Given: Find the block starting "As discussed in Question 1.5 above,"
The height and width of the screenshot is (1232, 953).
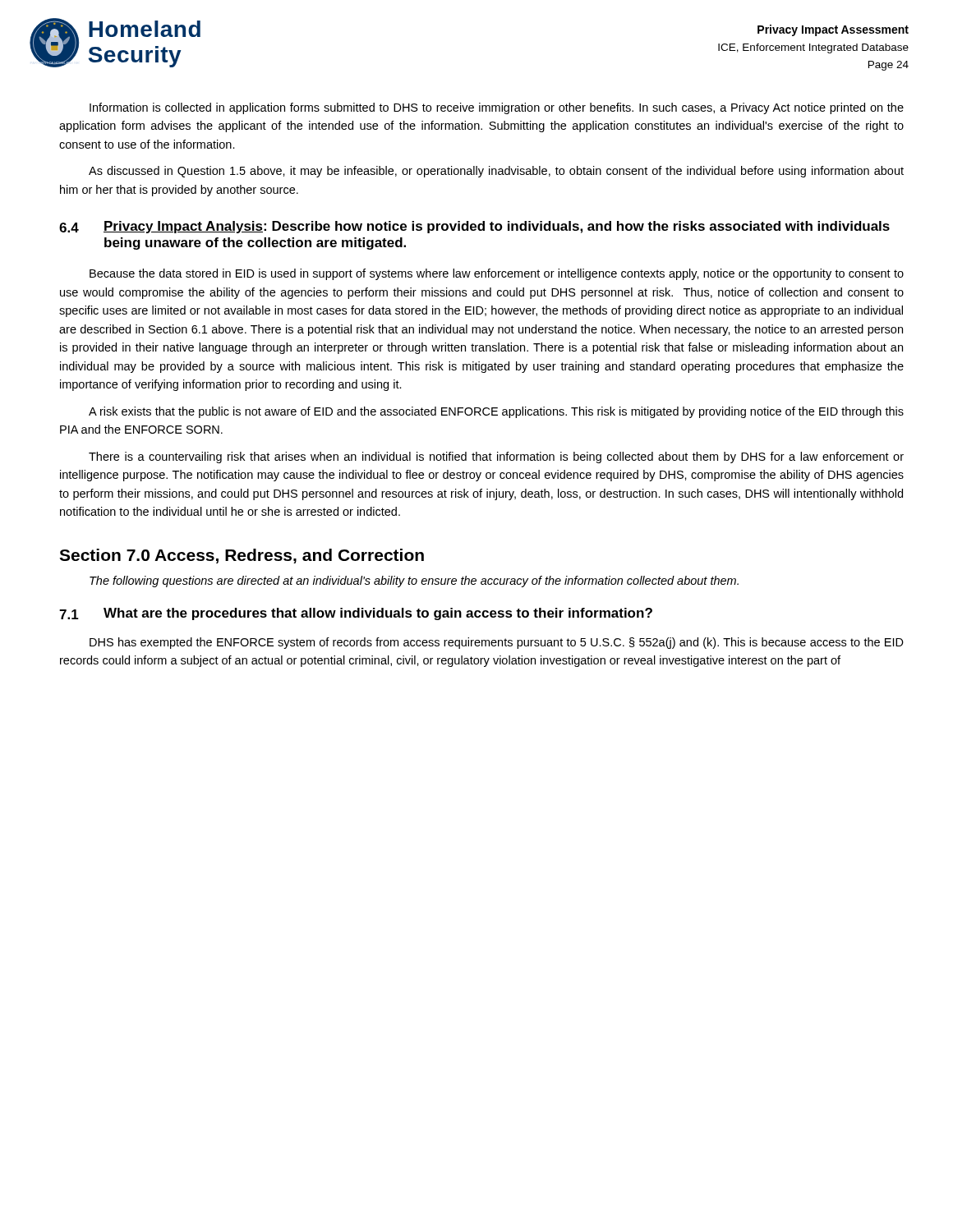Looking at the screenshot, I should 481,181.
